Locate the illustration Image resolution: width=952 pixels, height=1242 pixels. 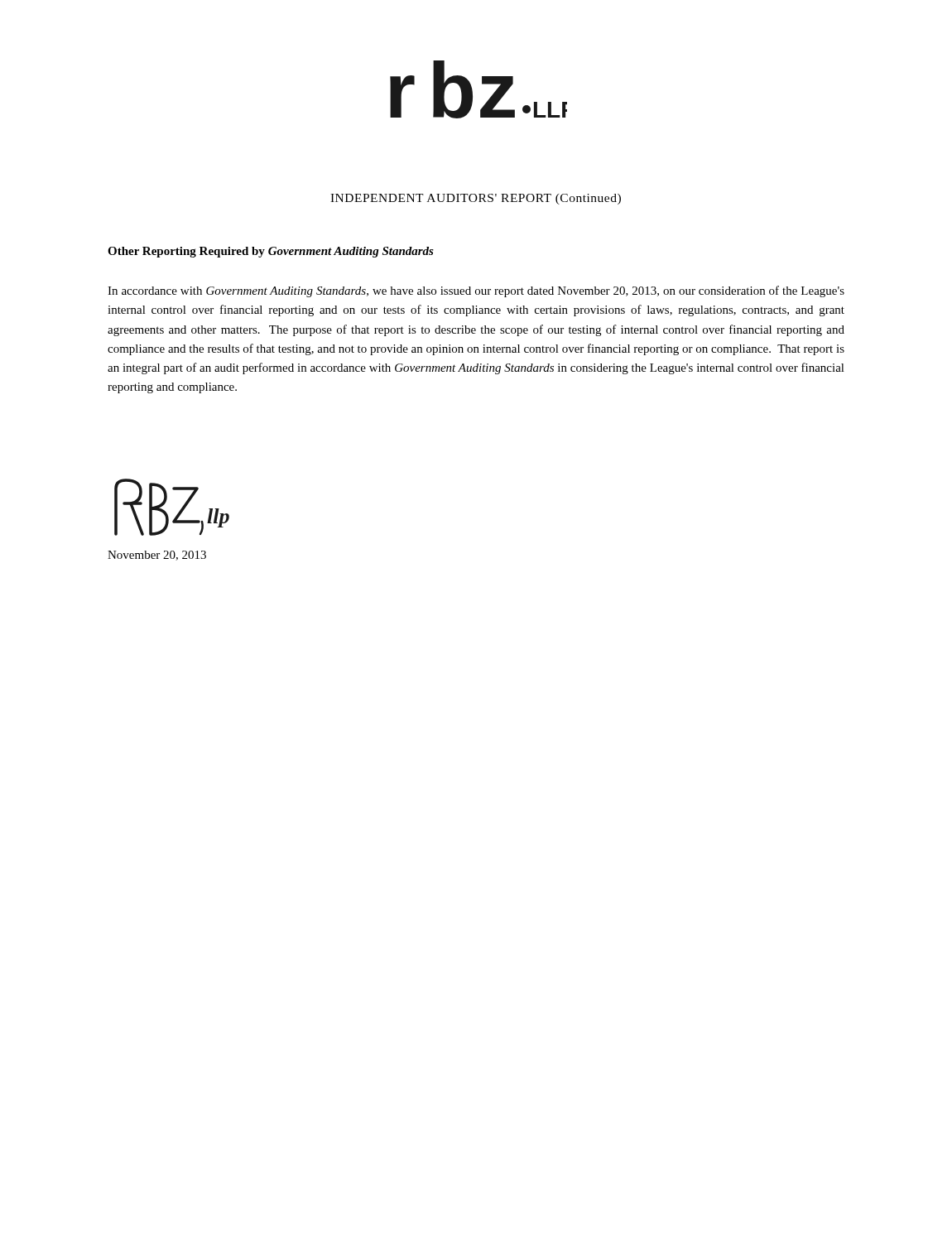(182, 509)
